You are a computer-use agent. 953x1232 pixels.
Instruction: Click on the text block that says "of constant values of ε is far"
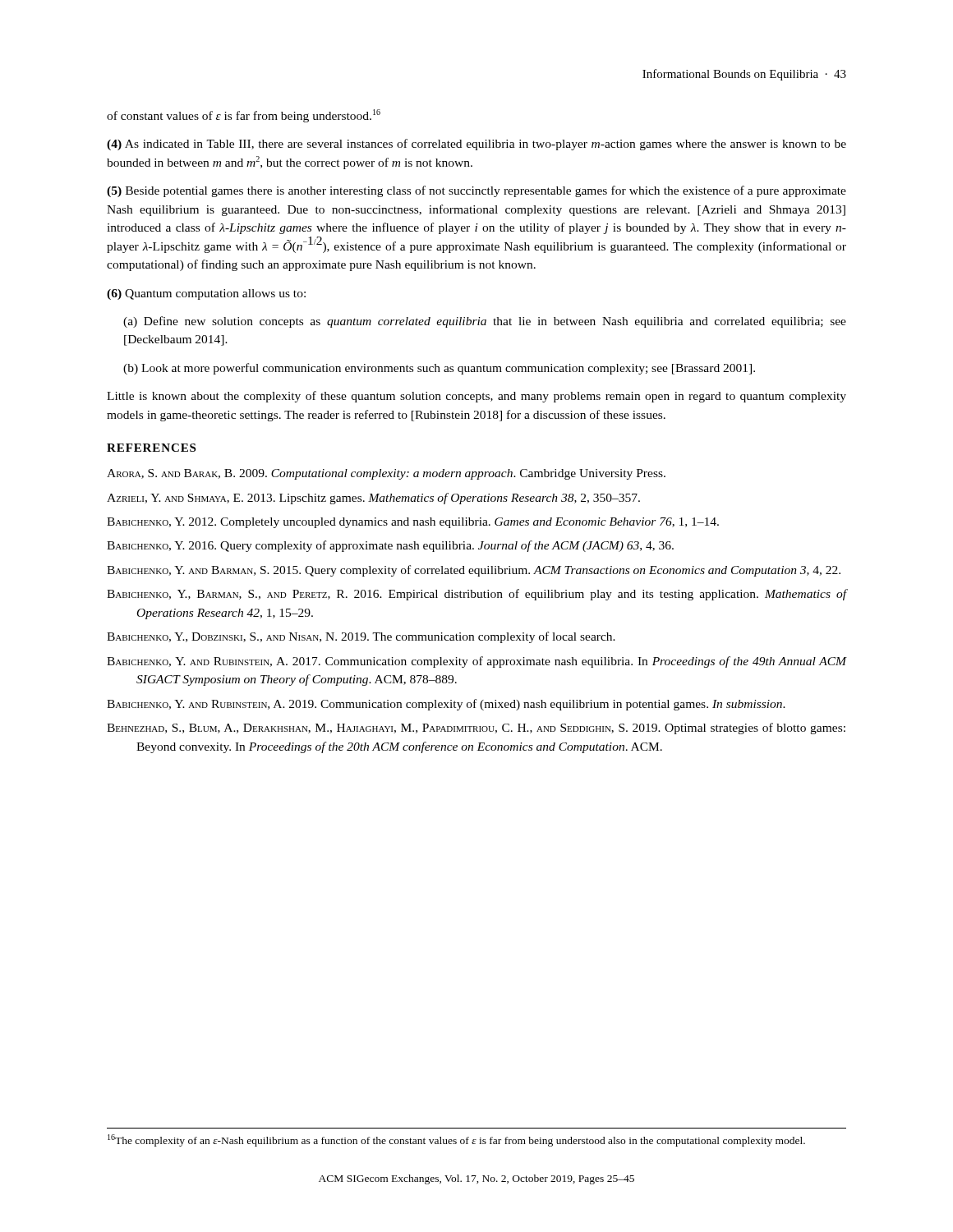point(244,116)
